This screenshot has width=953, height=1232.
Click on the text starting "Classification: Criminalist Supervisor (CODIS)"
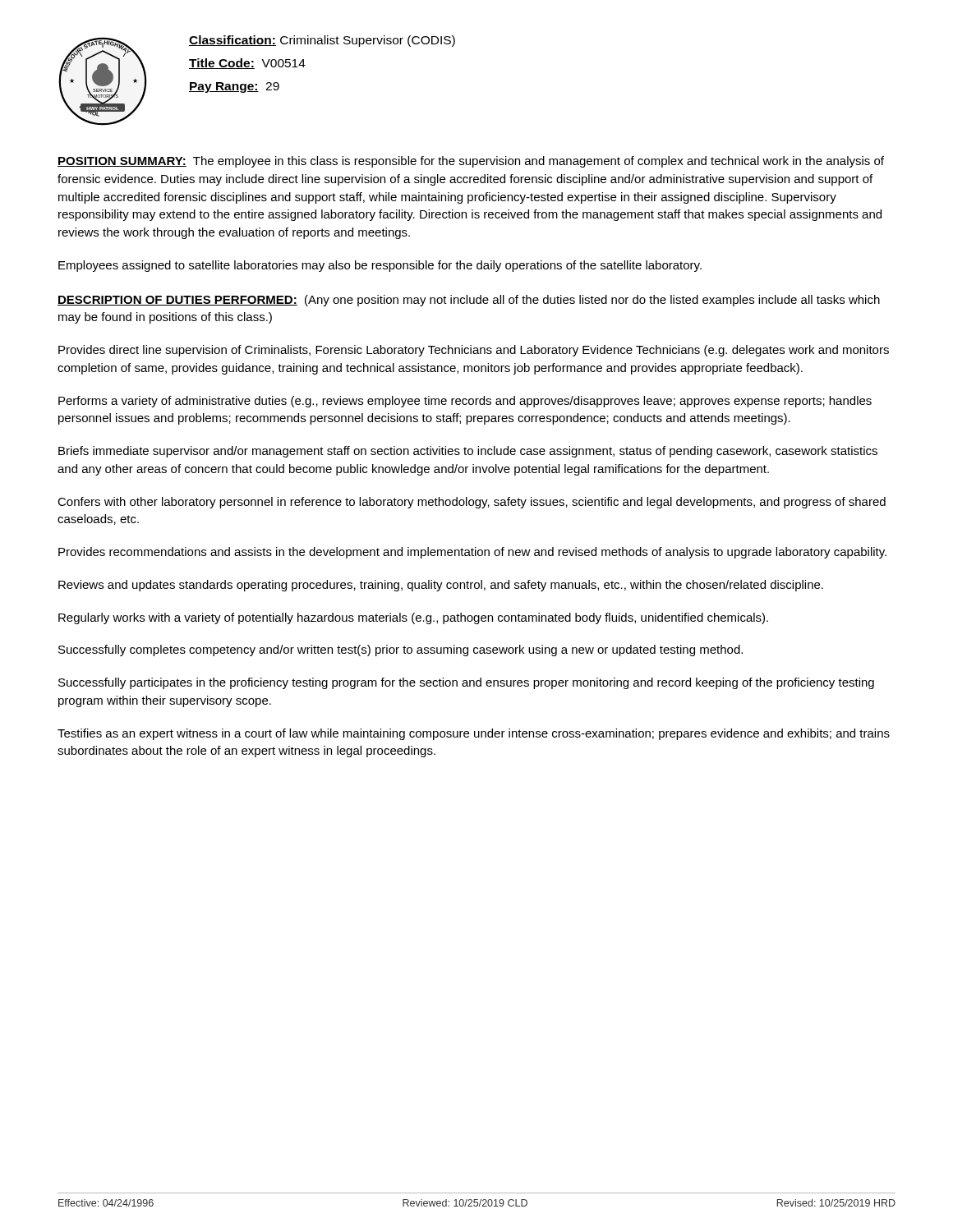[322, 40]
